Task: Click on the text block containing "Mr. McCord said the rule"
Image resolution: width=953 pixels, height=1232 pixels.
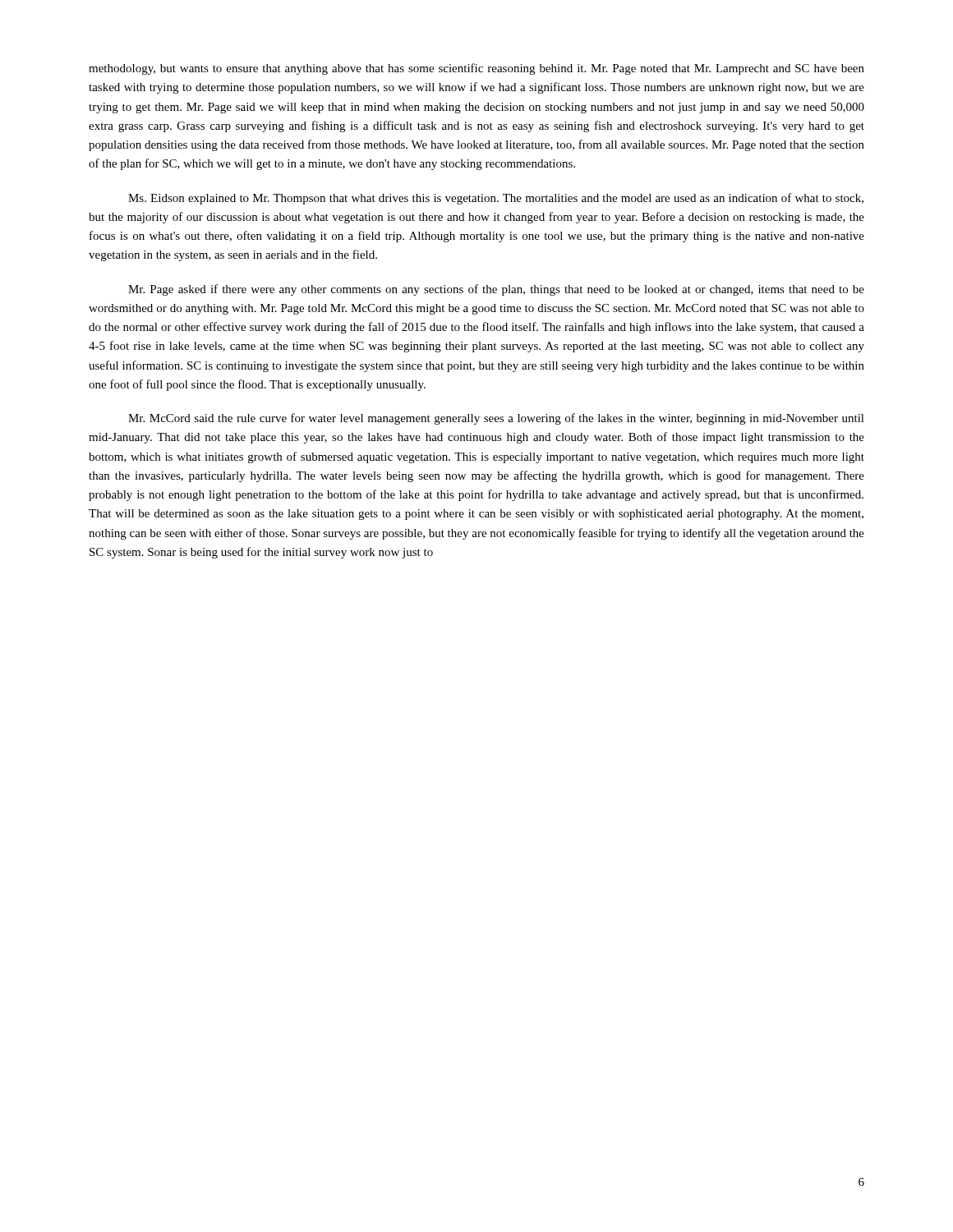Action: point(476,485)
